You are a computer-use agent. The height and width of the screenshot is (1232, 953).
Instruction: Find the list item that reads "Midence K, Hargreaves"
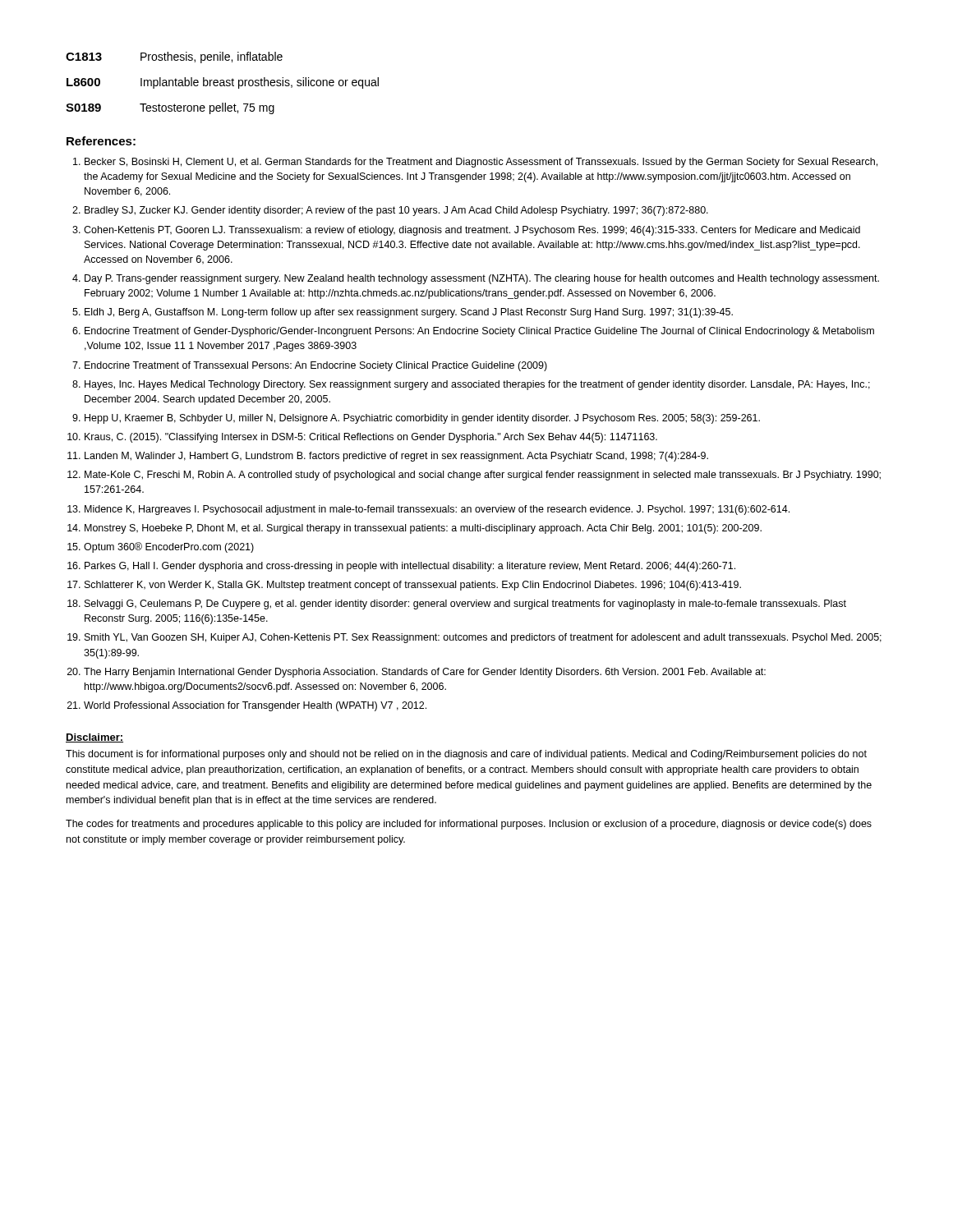click(x=437, y=509)
